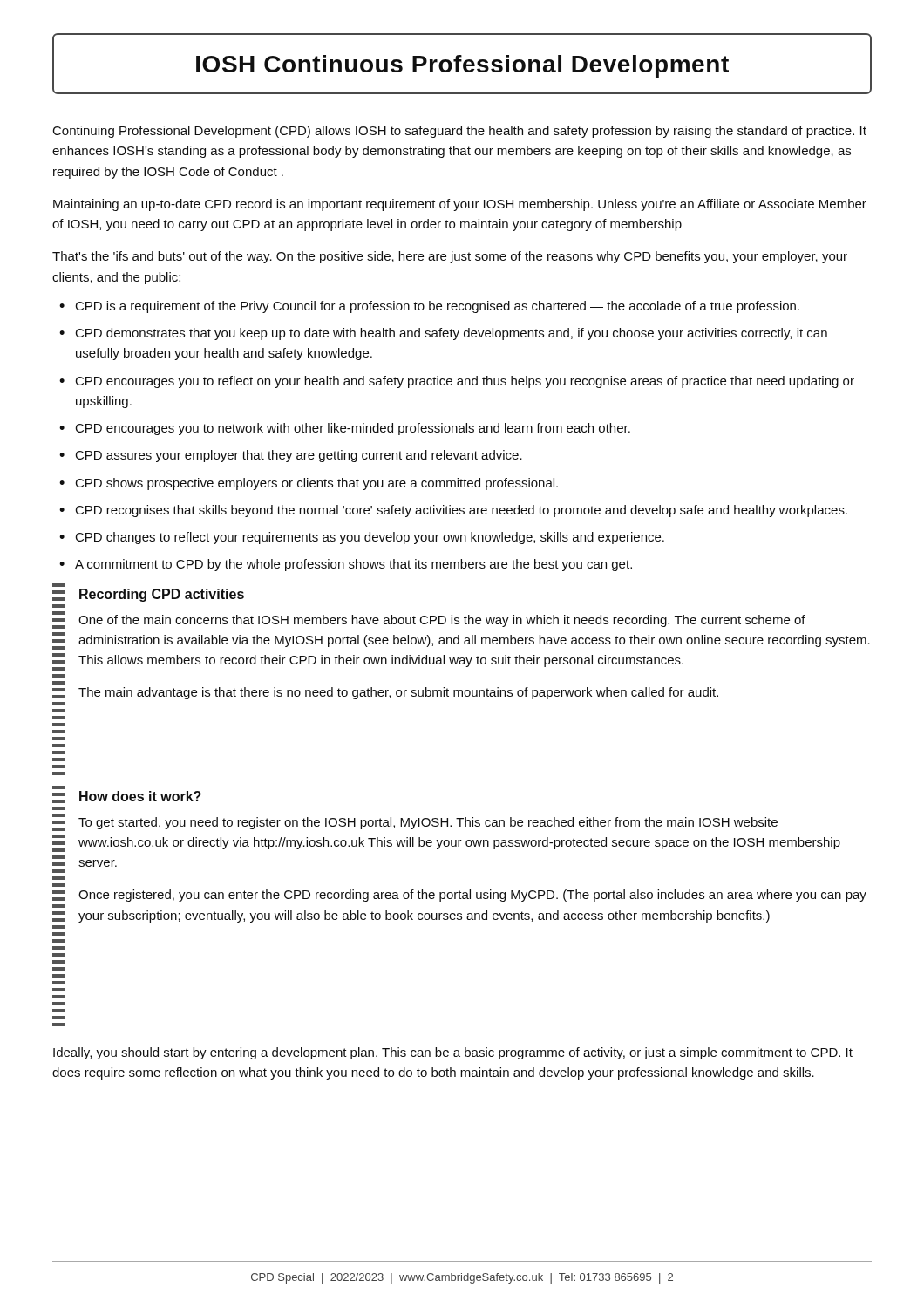Select the text starting "One of the main concerns that IOSH"
The image size is (924, 1308).
coord(475,639)
